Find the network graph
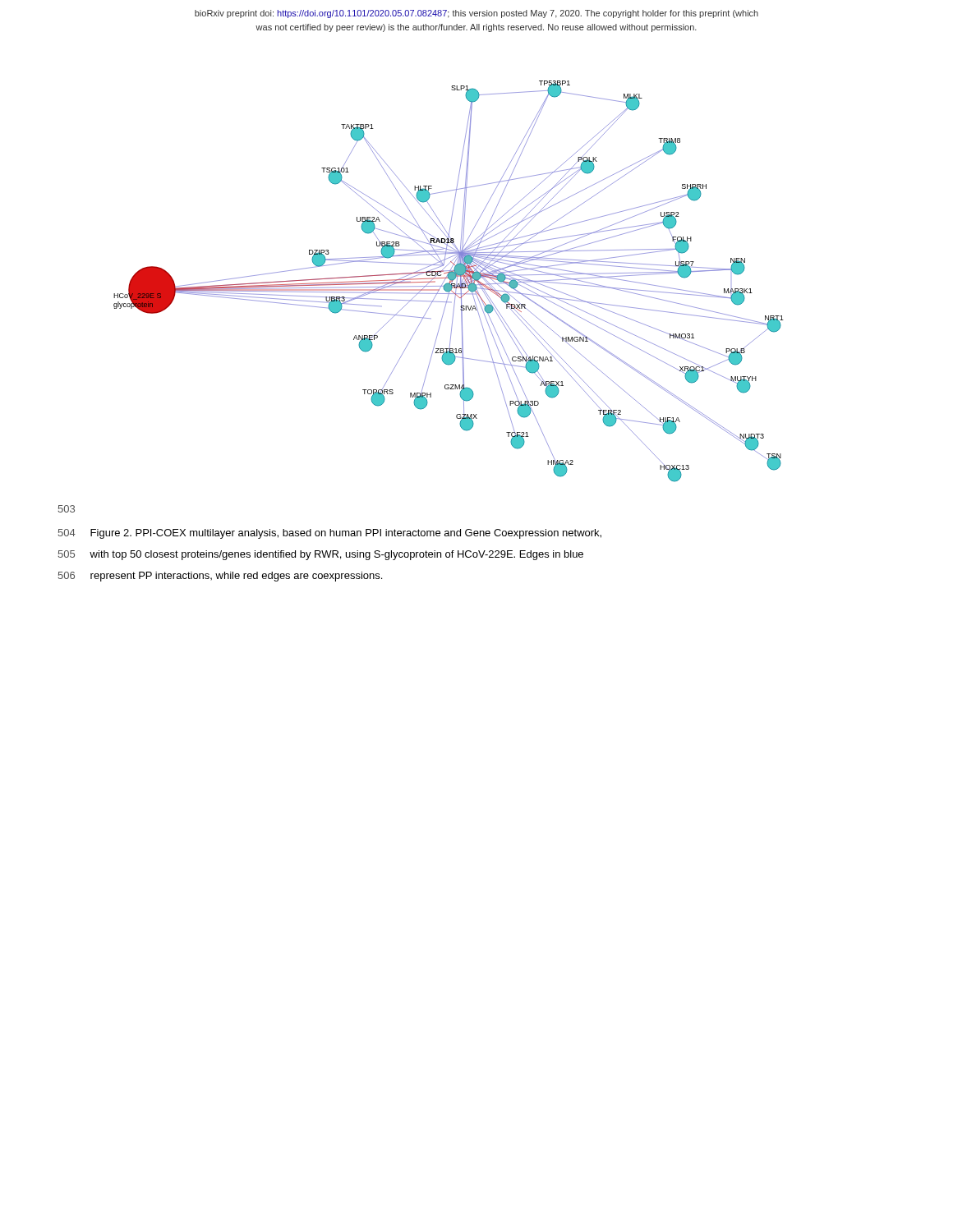The width and height of the screenshot is (953, 1232). [x=476, y=274]
